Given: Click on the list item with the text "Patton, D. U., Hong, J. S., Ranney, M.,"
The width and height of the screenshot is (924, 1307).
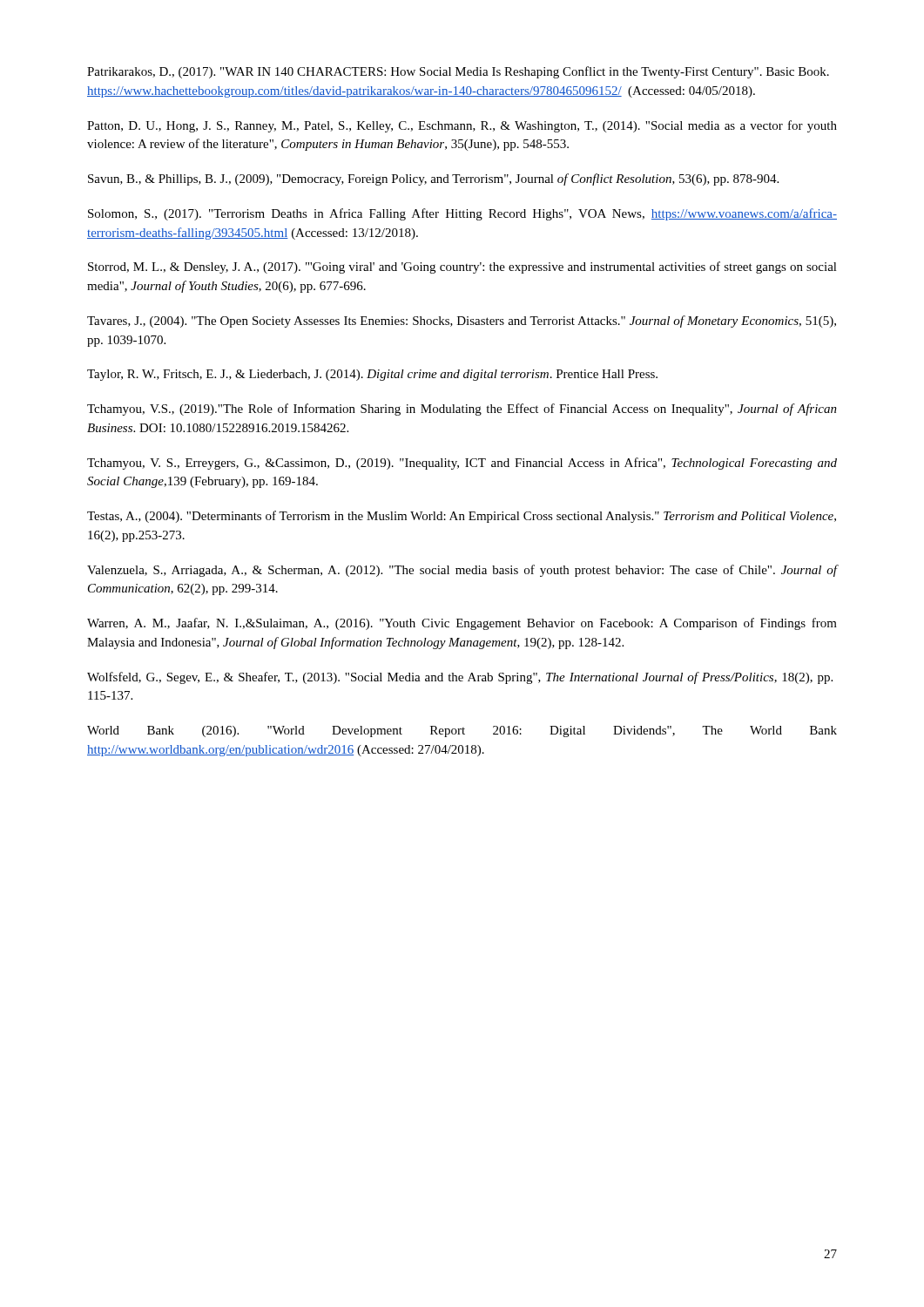Looking at the screenshot, I should coord(462,134).
